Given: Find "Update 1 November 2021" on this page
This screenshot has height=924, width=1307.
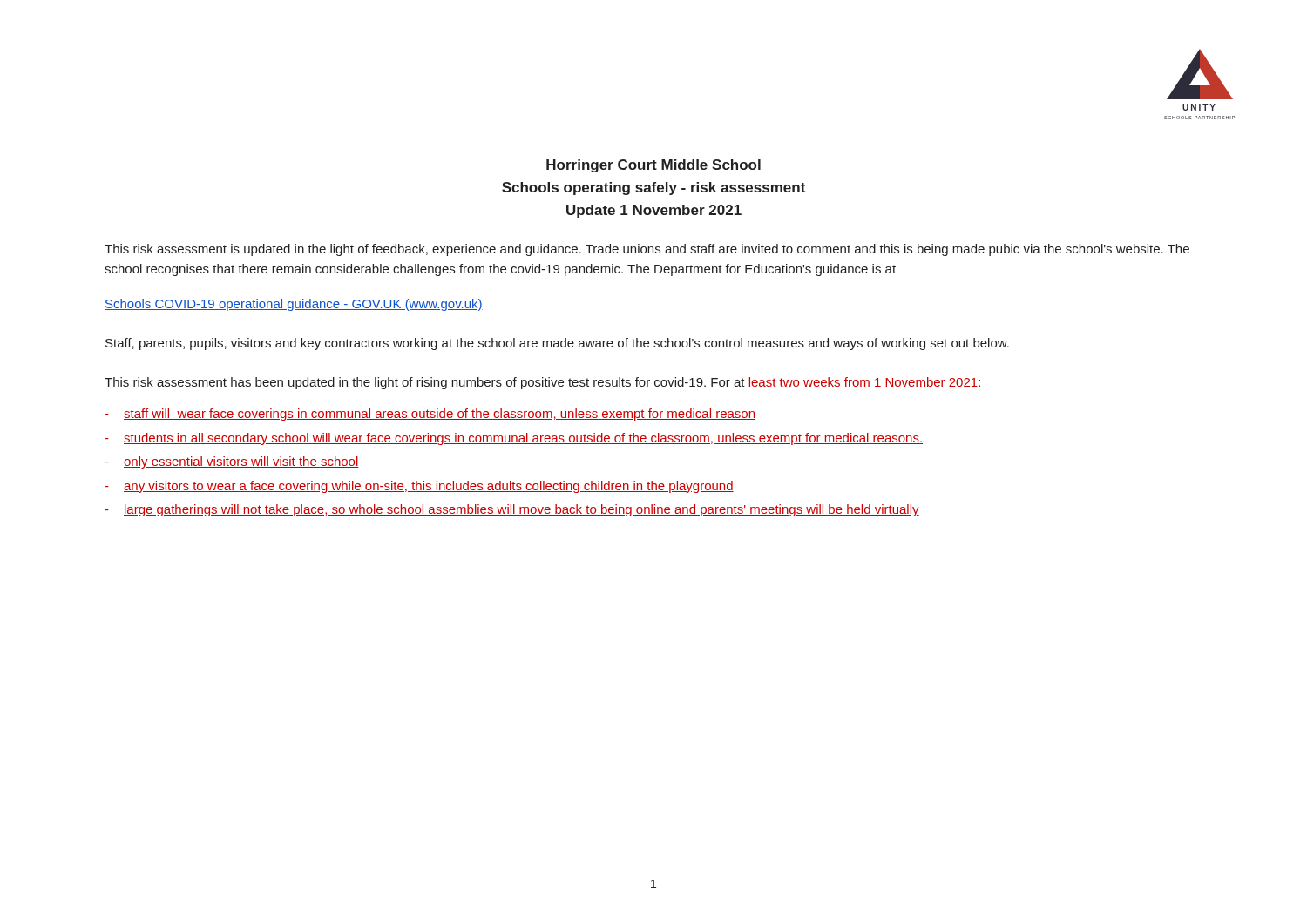Looking at the screenshot, I should click(x=654, y=211).
